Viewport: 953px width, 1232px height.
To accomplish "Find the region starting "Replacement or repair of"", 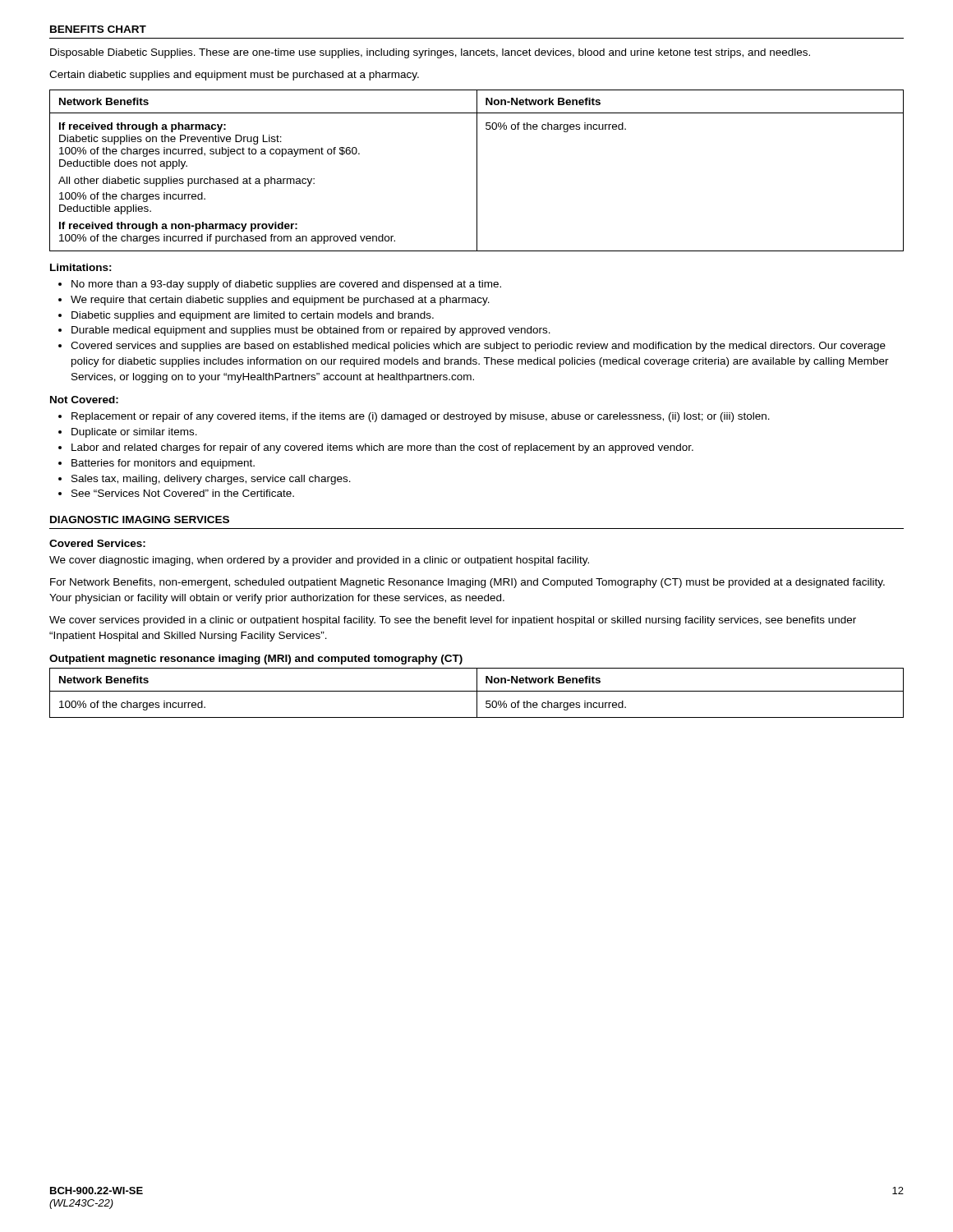I will pos(476,417).
